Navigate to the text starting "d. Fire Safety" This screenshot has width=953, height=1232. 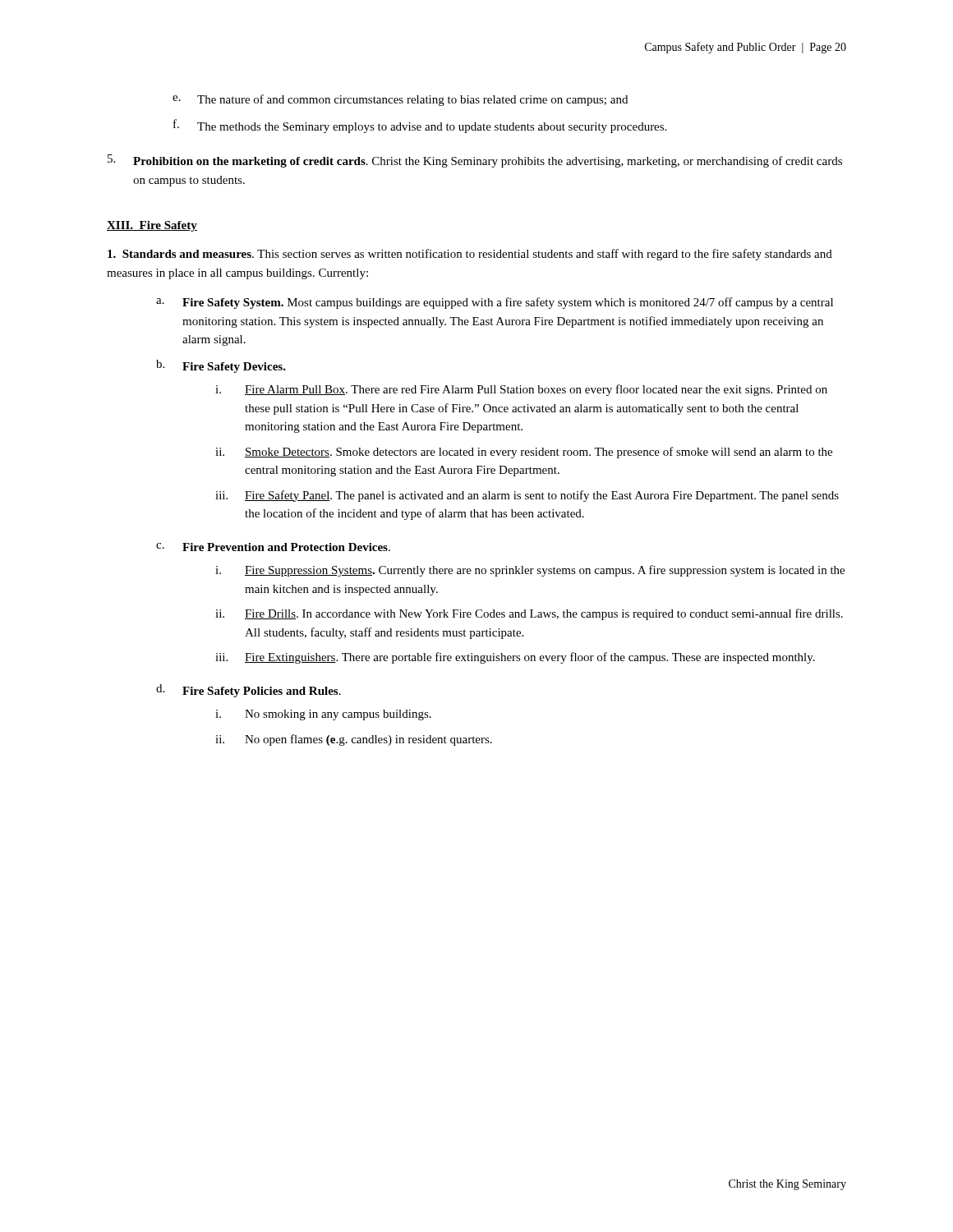(x=249, y=691)
